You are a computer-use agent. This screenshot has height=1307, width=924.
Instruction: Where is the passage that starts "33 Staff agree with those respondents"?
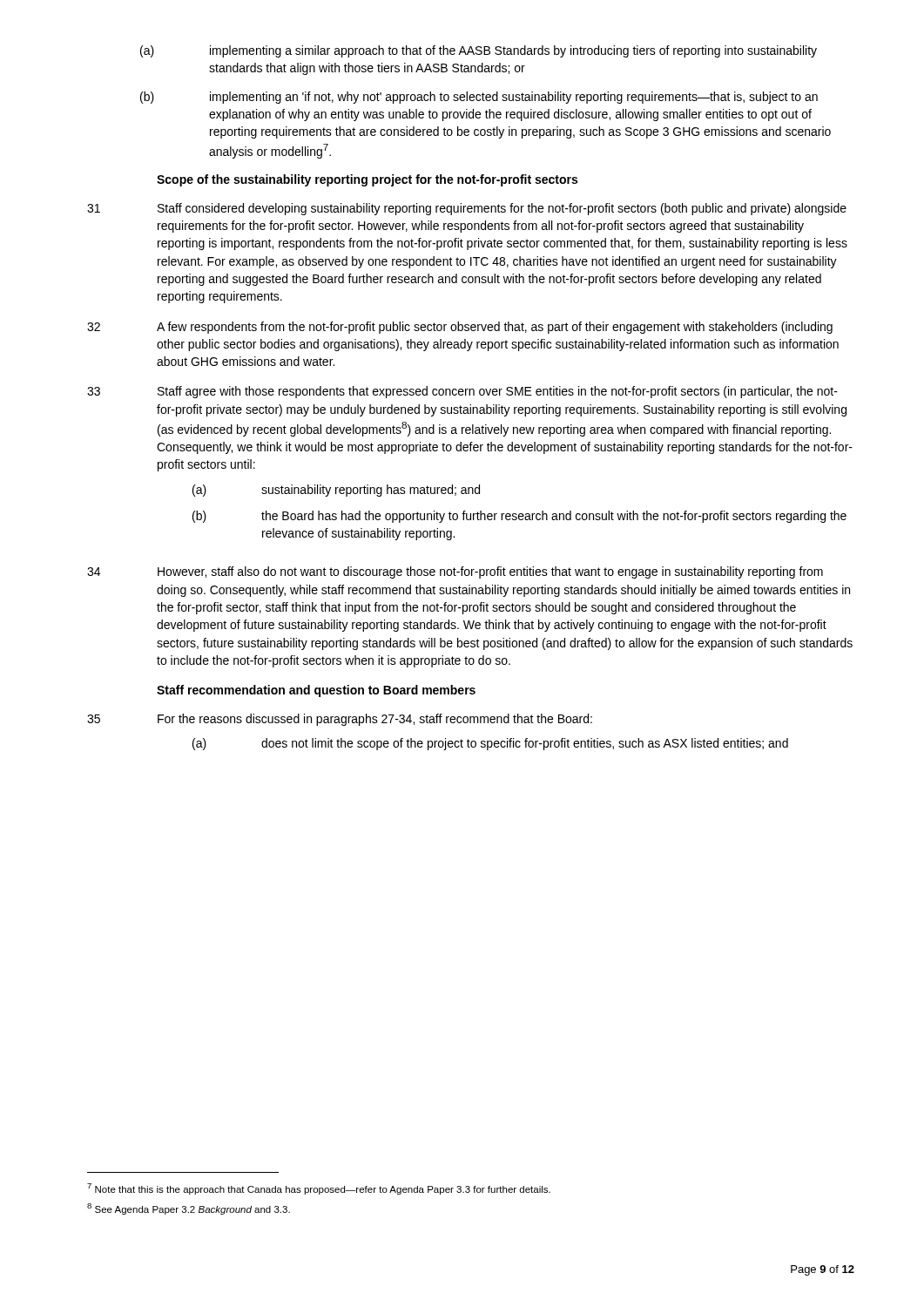pos(462,392)
